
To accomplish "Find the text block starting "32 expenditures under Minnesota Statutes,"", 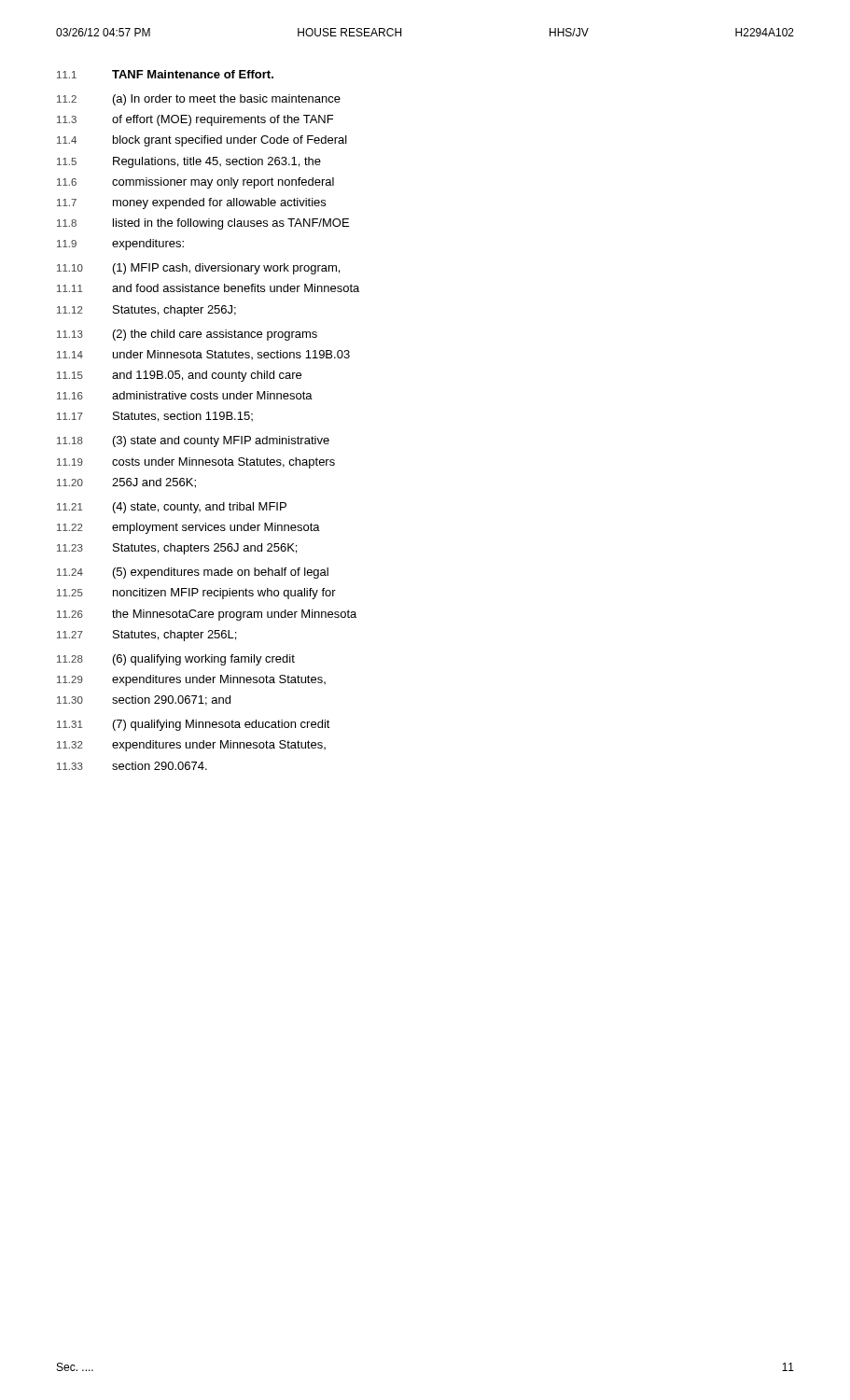I will coord(191,745).
